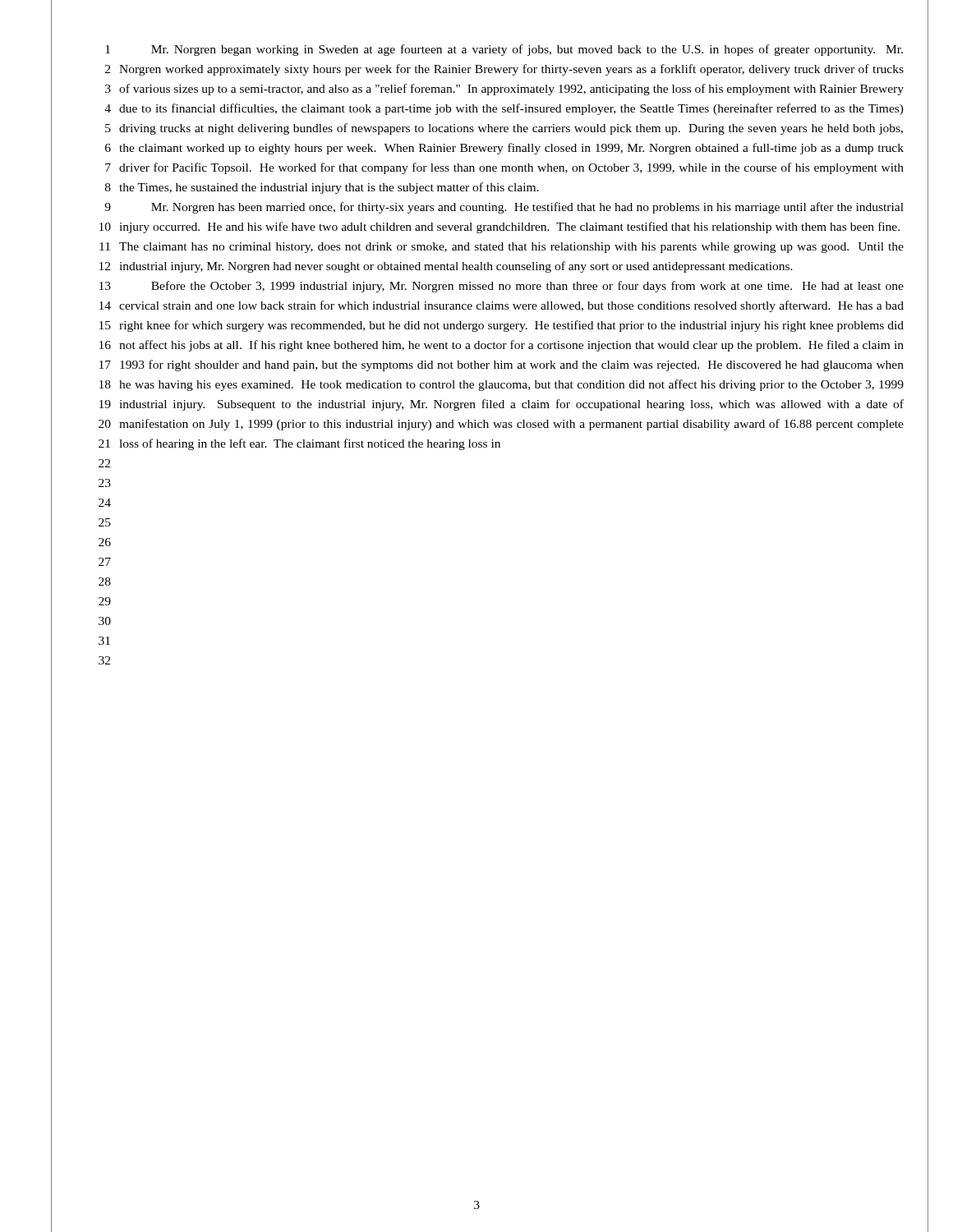953x1232 pixels.
Task: Locate the text block that says "Mr. Norgren has been married"
Action: tap(511, 236)
